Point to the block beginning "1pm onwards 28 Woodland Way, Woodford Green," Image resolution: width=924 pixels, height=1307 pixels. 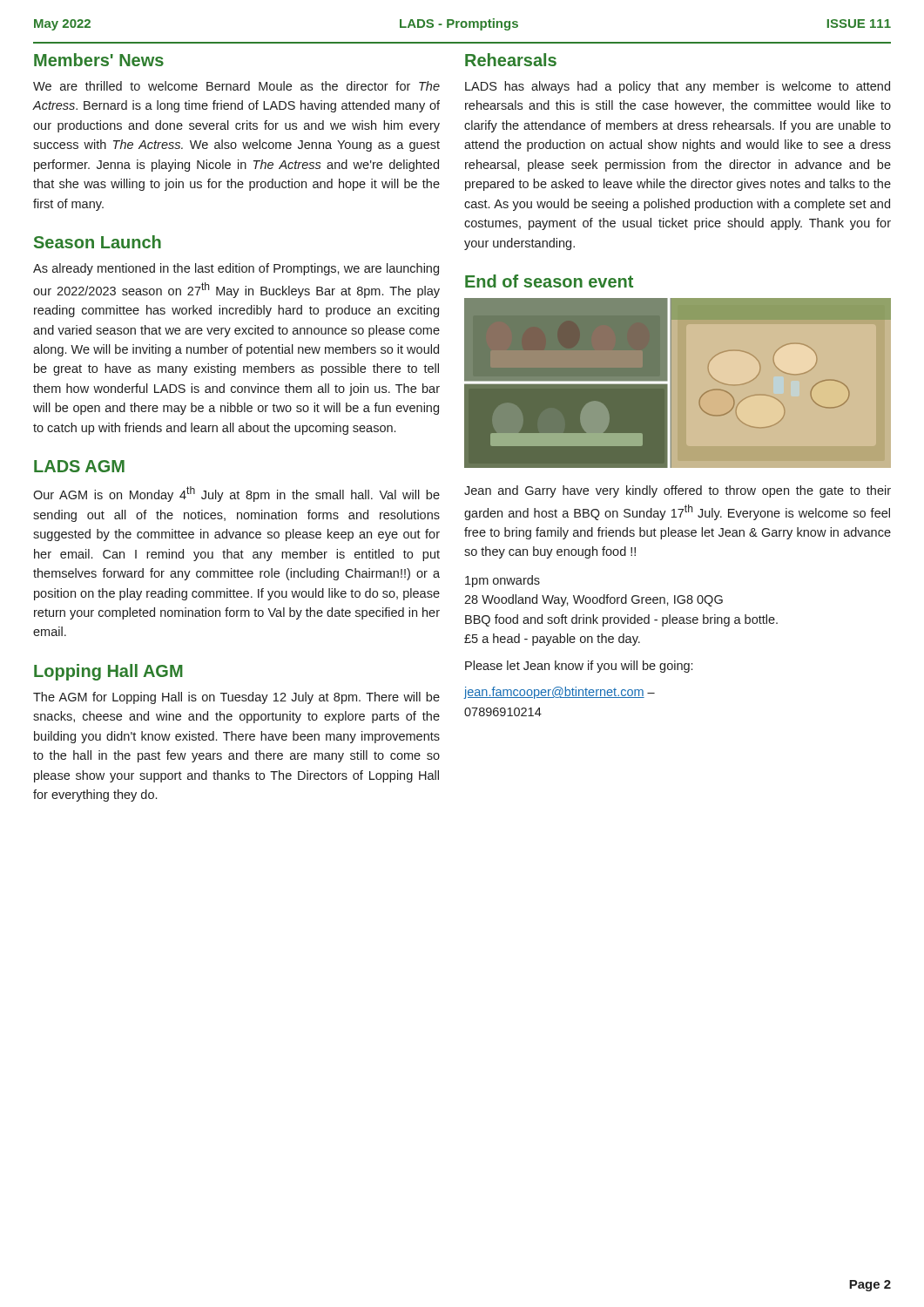click(621, 610)
